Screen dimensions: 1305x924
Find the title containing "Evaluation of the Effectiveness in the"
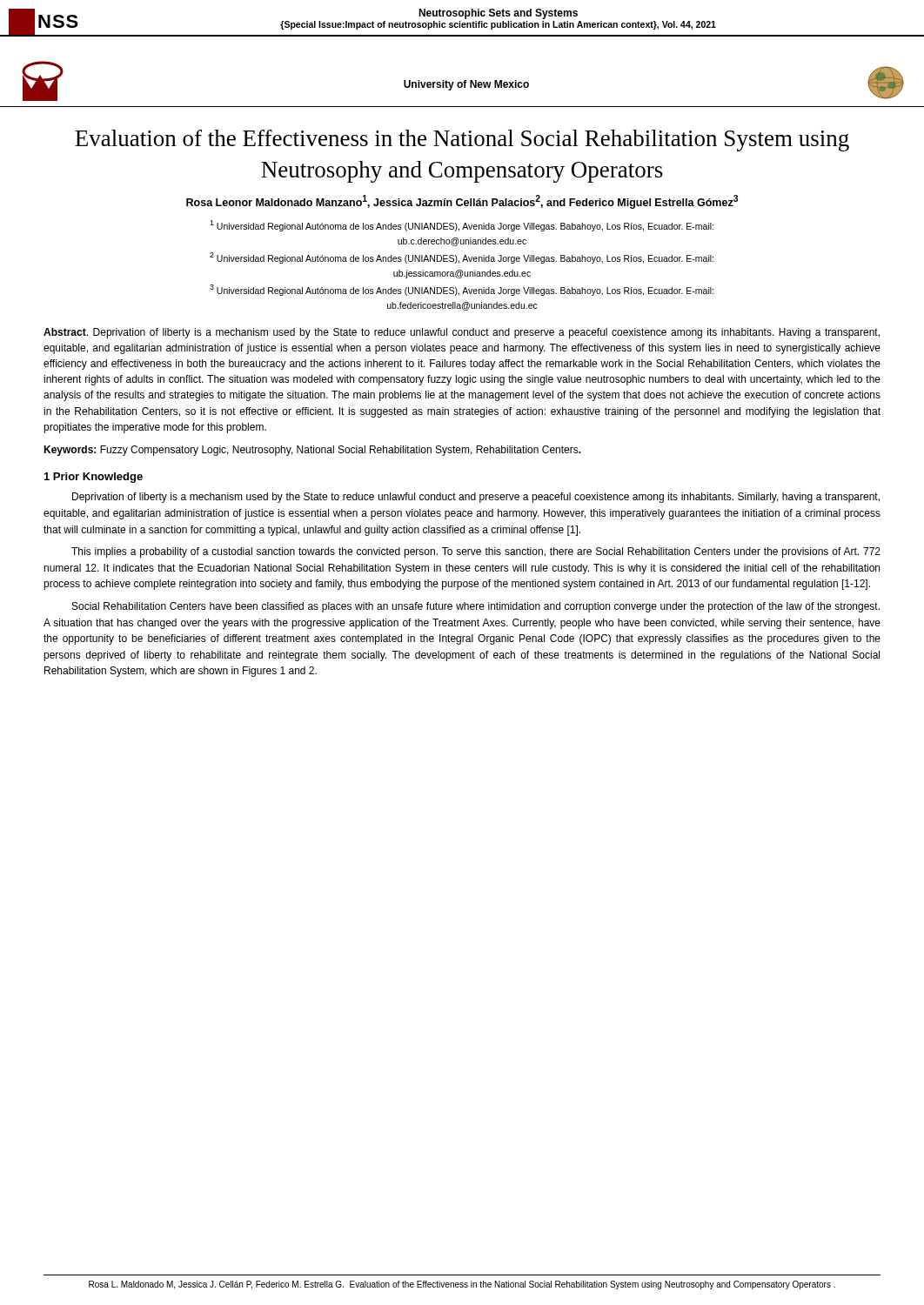pos(462,154)
